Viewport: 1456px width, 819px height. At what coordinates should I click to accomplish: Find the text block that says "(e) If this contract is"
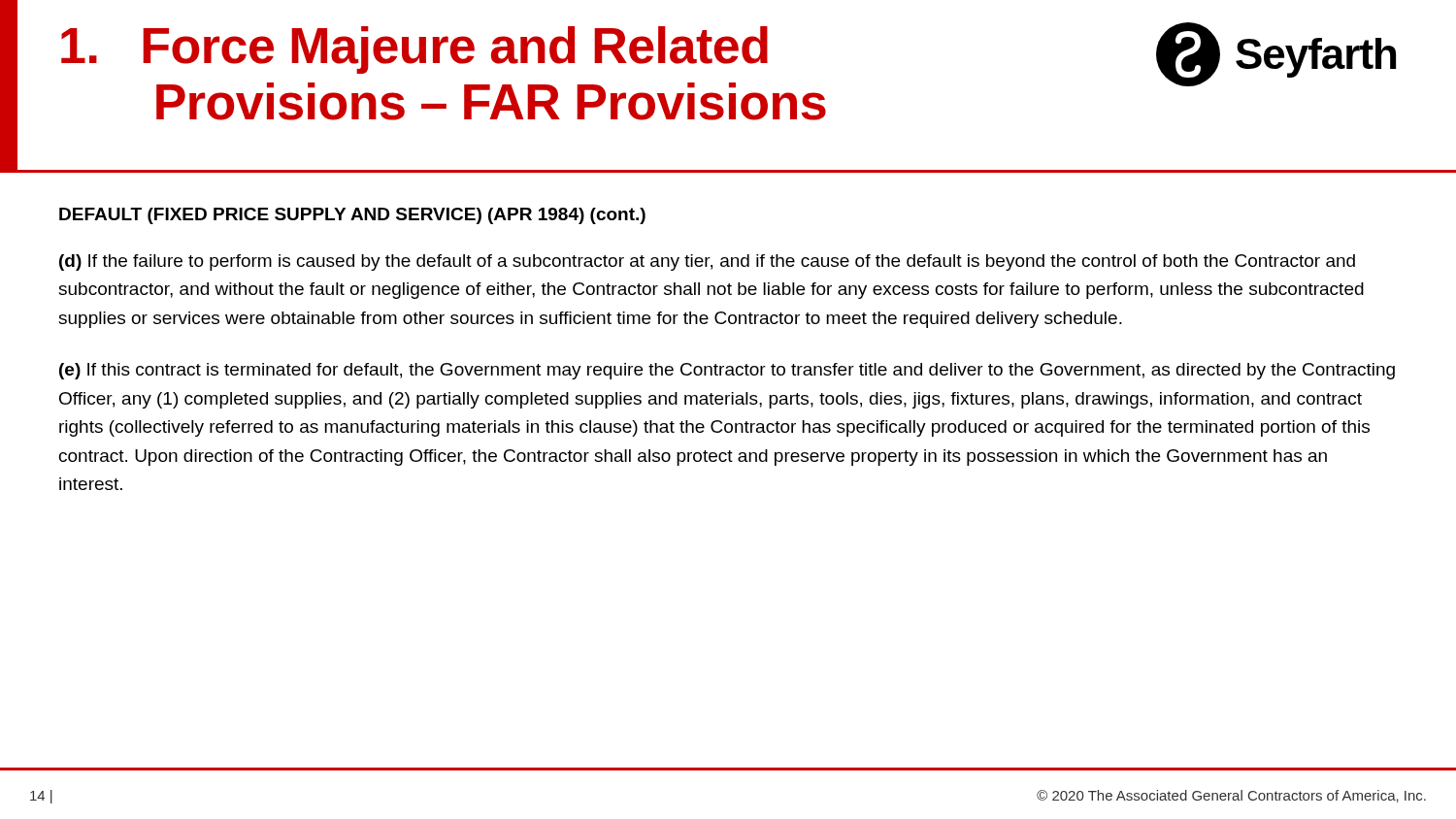(727, 427)
